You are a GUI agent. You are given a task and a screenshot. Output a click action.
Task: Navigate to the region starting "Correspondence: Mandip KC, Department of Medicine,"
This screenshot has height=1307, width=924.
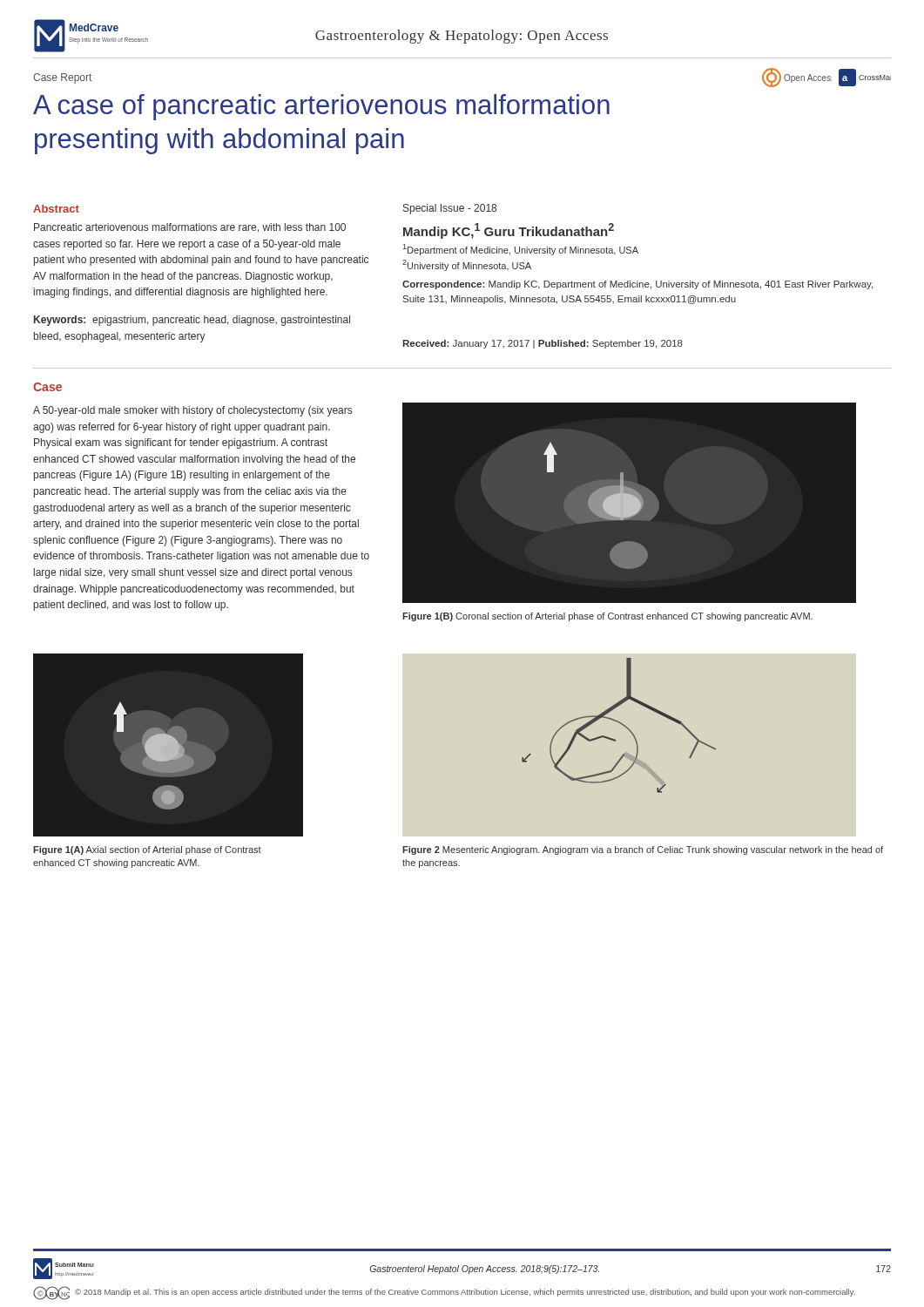tap(638, 292)
